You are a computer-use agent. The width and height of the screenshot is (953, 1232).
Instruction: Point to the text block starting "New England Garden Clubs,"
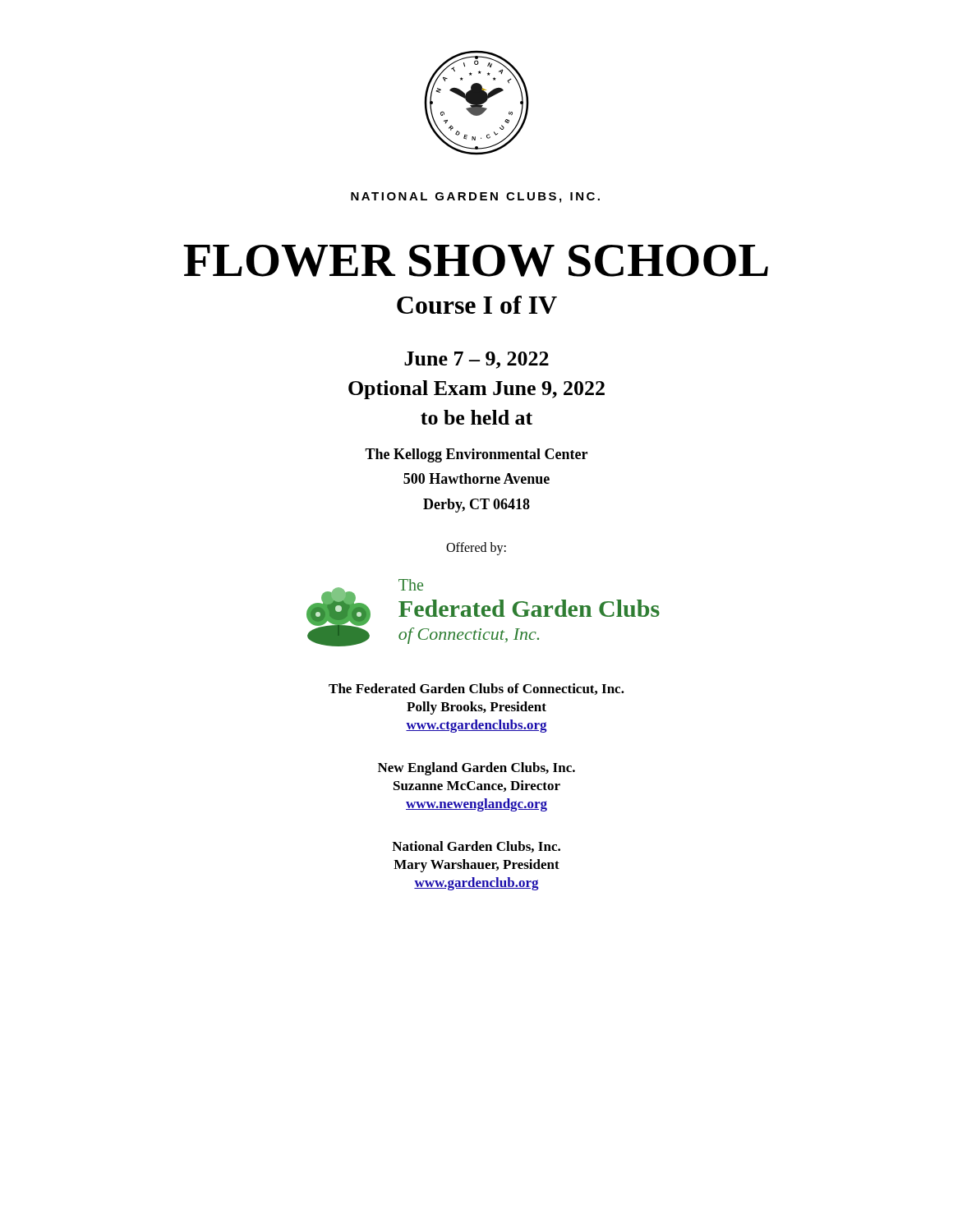point(476,786)
